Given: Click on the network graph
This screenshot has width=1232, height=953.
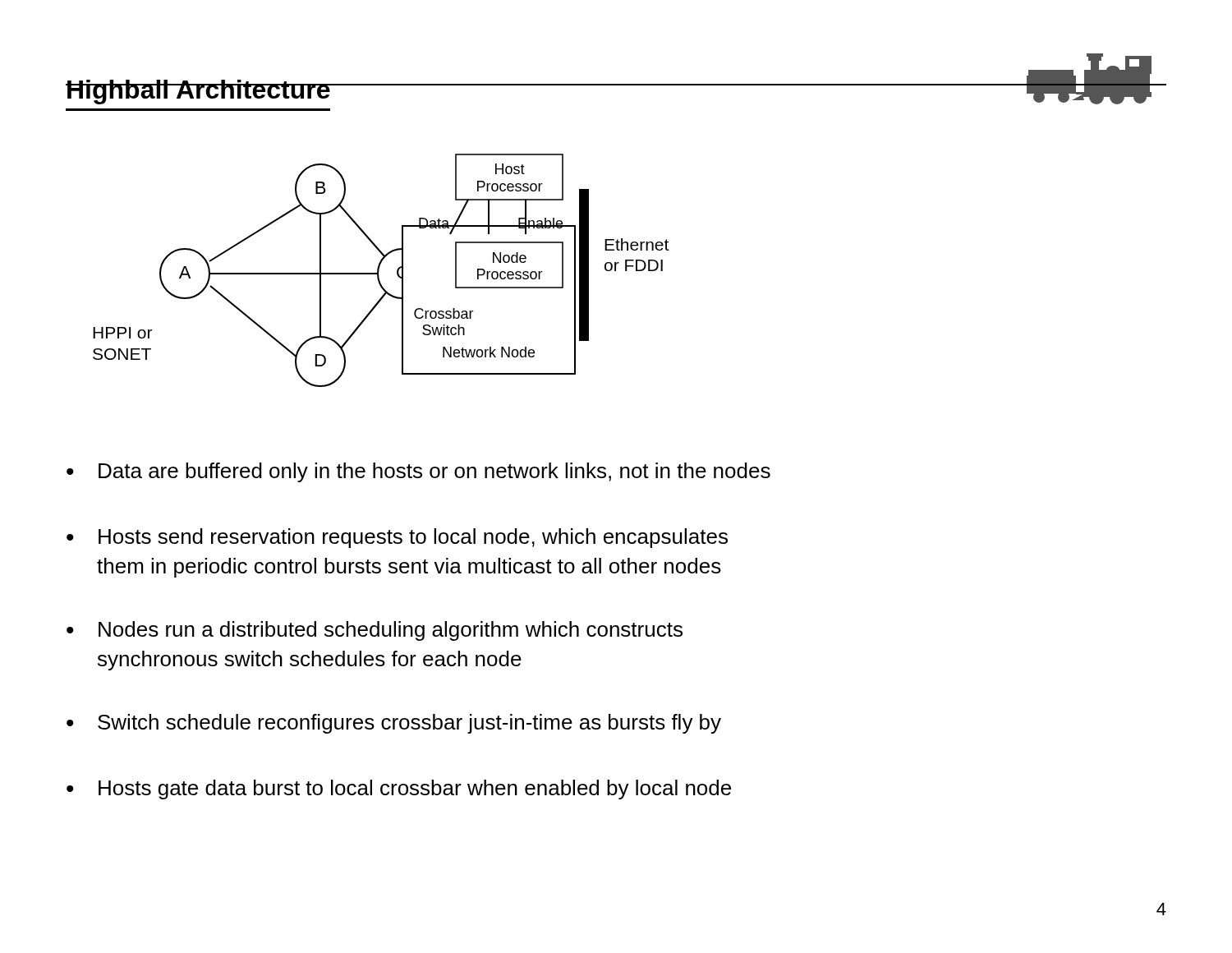Looking at the screenshot, I should 439,269.
